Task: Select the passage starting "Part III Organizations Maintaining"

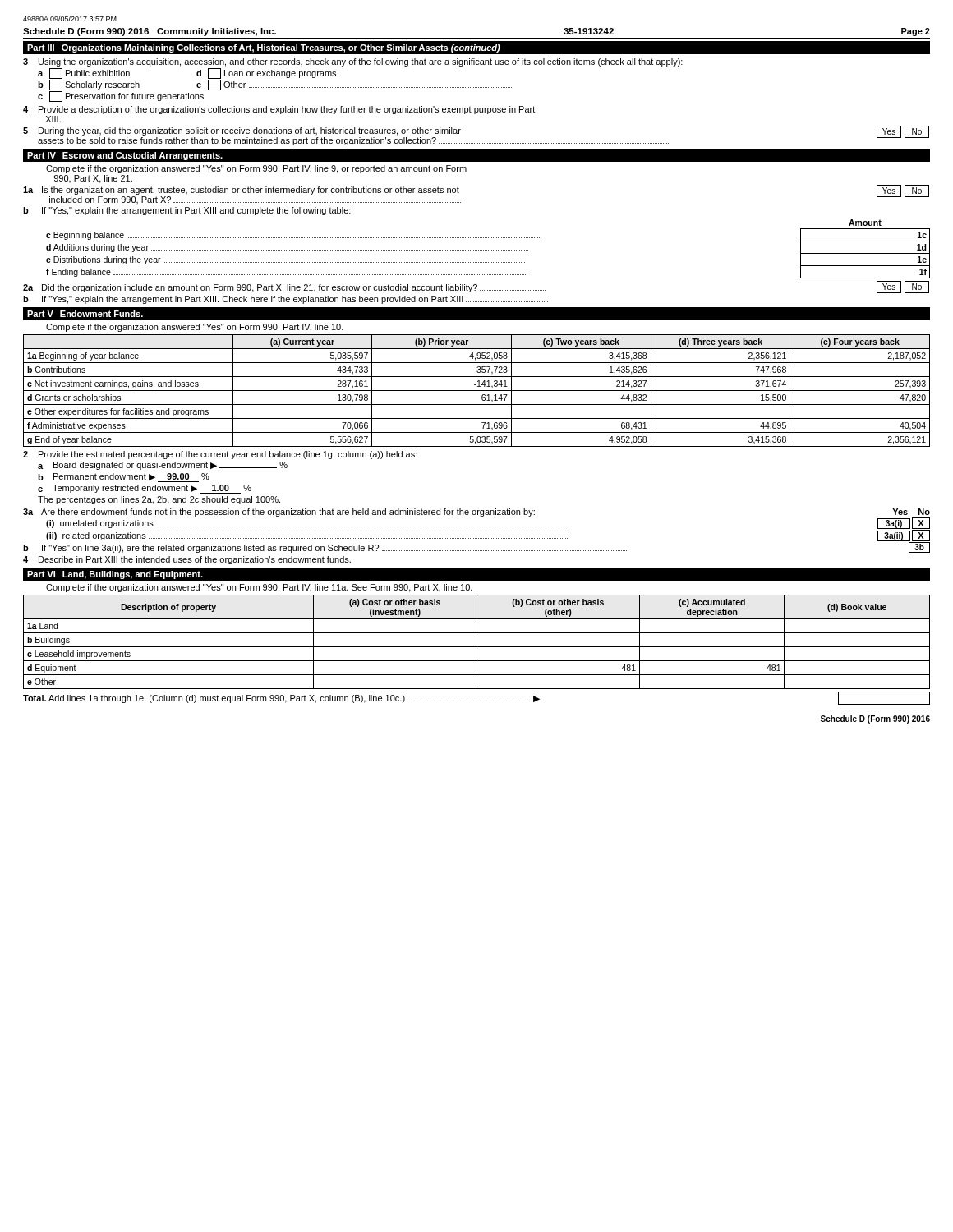Action: (264, 48)
